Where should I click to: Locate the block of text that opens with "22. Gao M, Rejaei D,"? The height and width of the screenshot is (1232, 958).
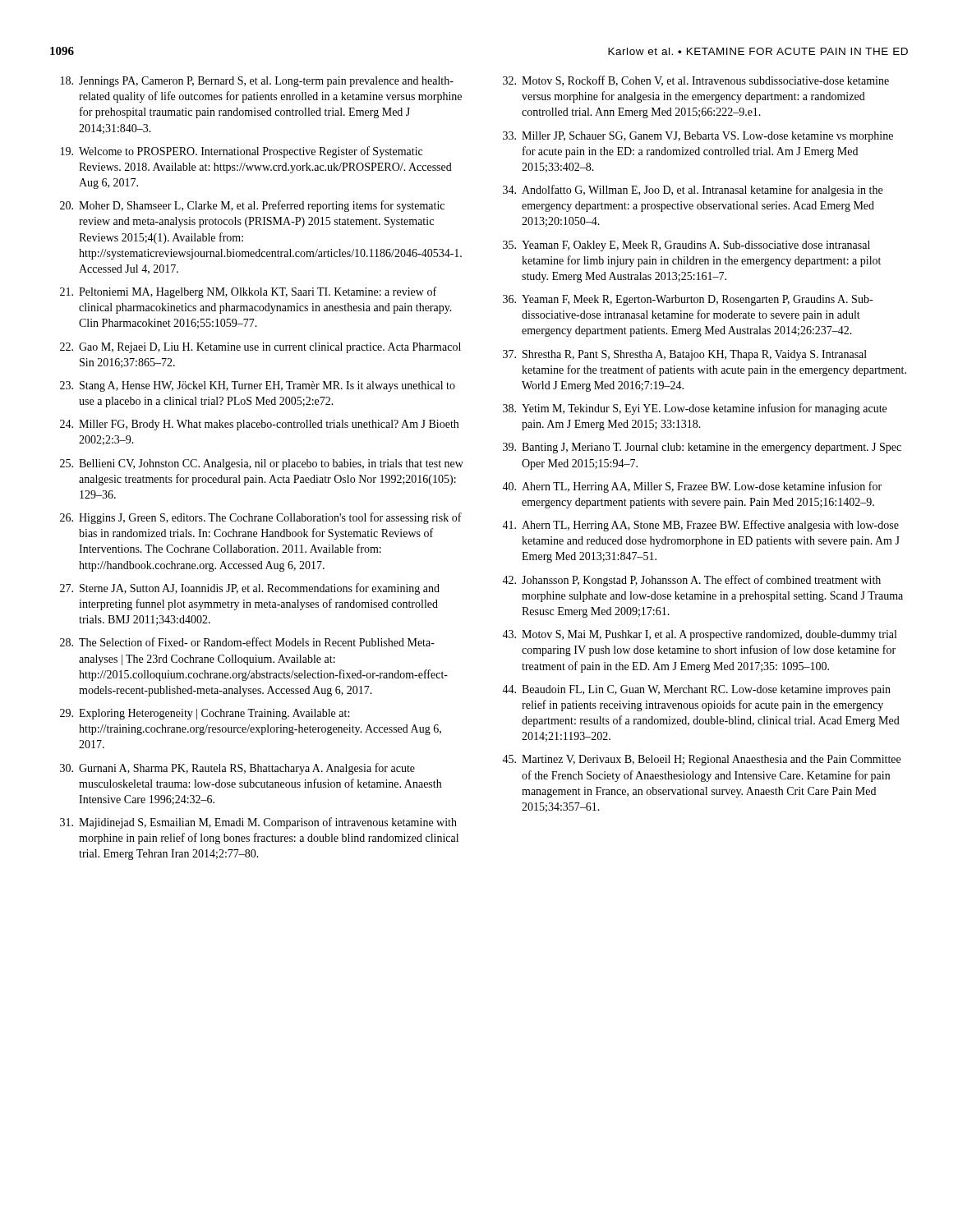258,355
